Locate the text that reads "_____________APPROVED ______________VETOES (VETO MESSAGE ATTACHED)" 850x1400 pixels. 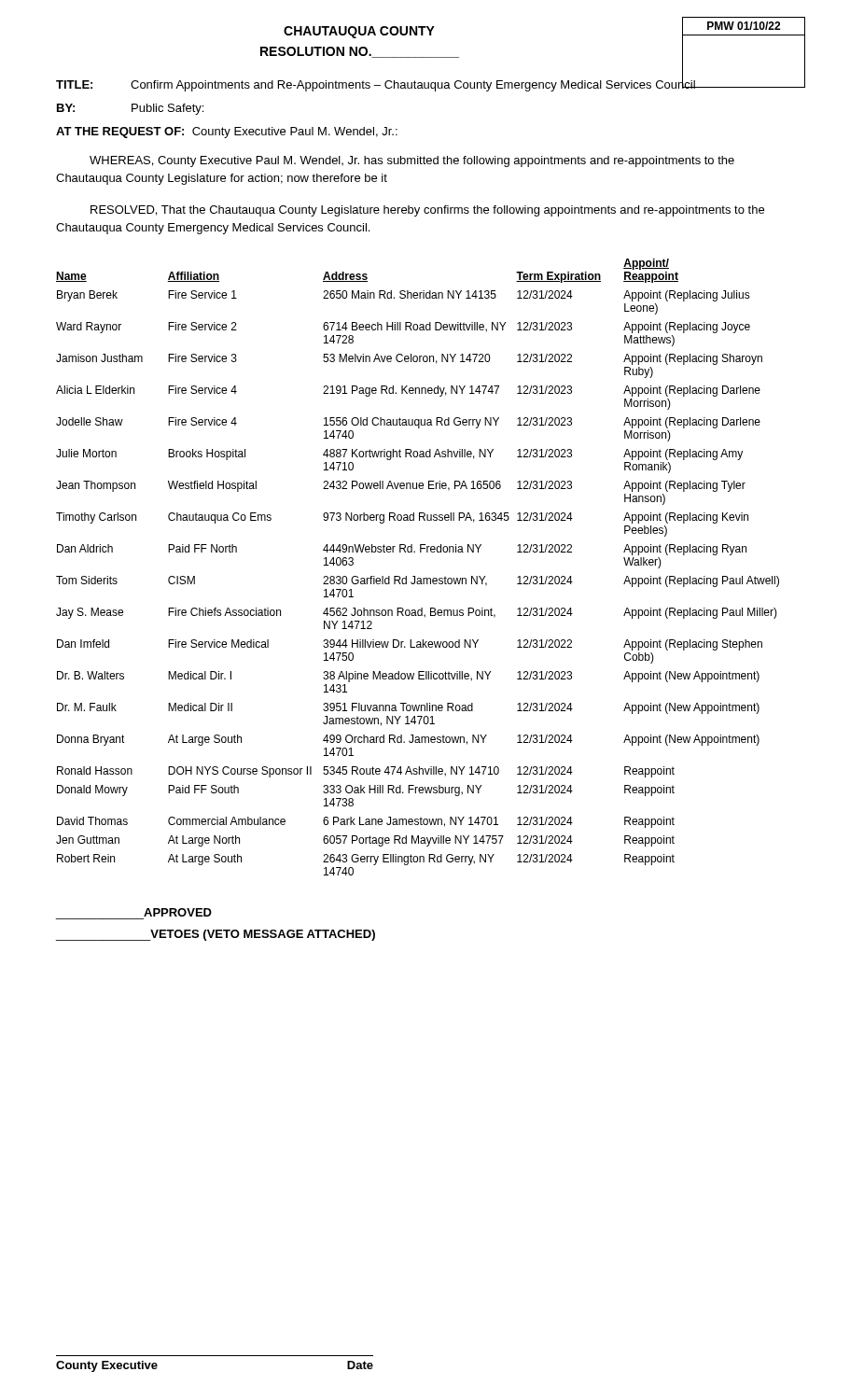tap(216, 923)
